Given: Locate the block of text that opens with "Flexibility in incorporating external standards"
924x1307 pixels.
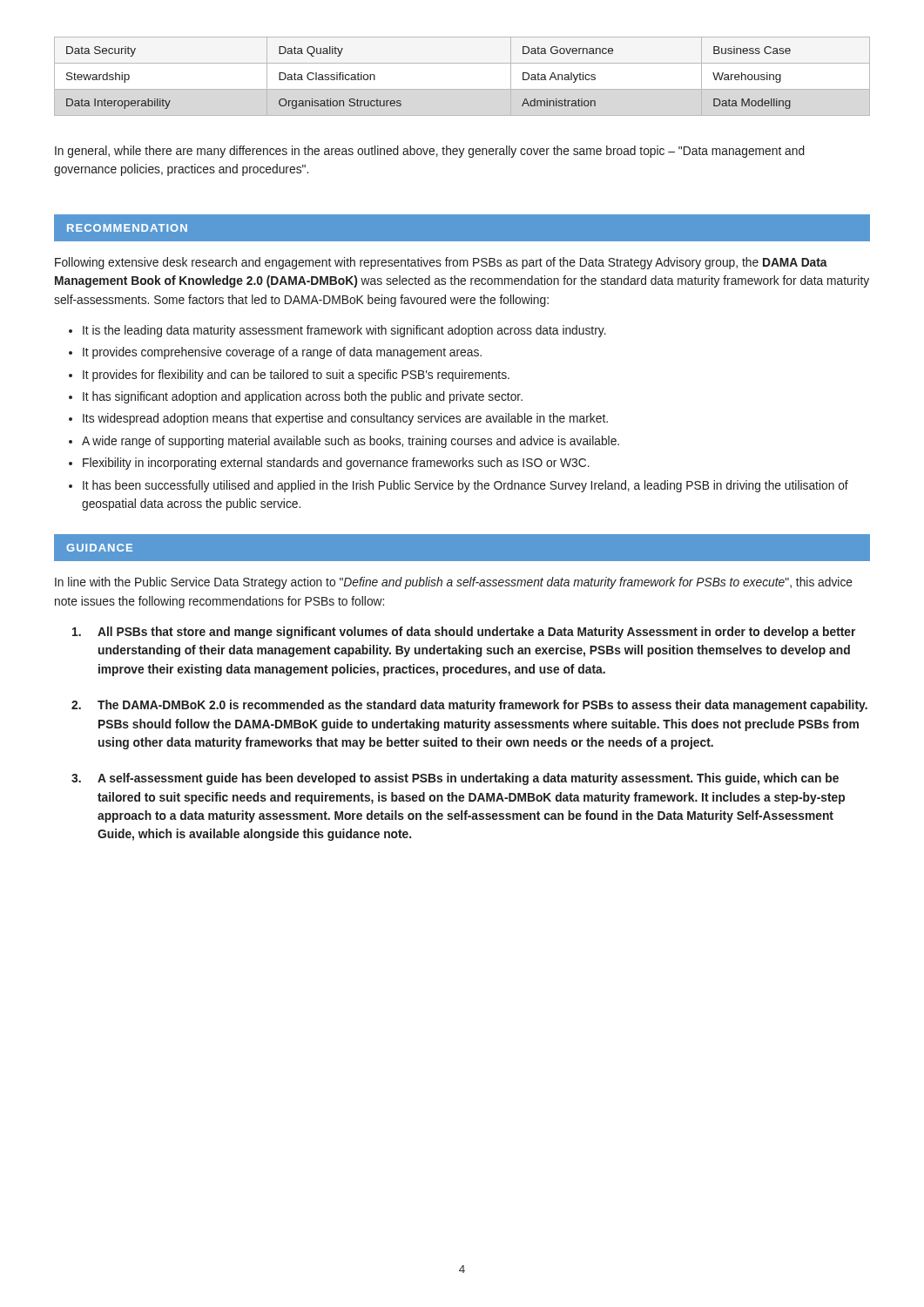Looking at the screenshot, I should (336, 463).
